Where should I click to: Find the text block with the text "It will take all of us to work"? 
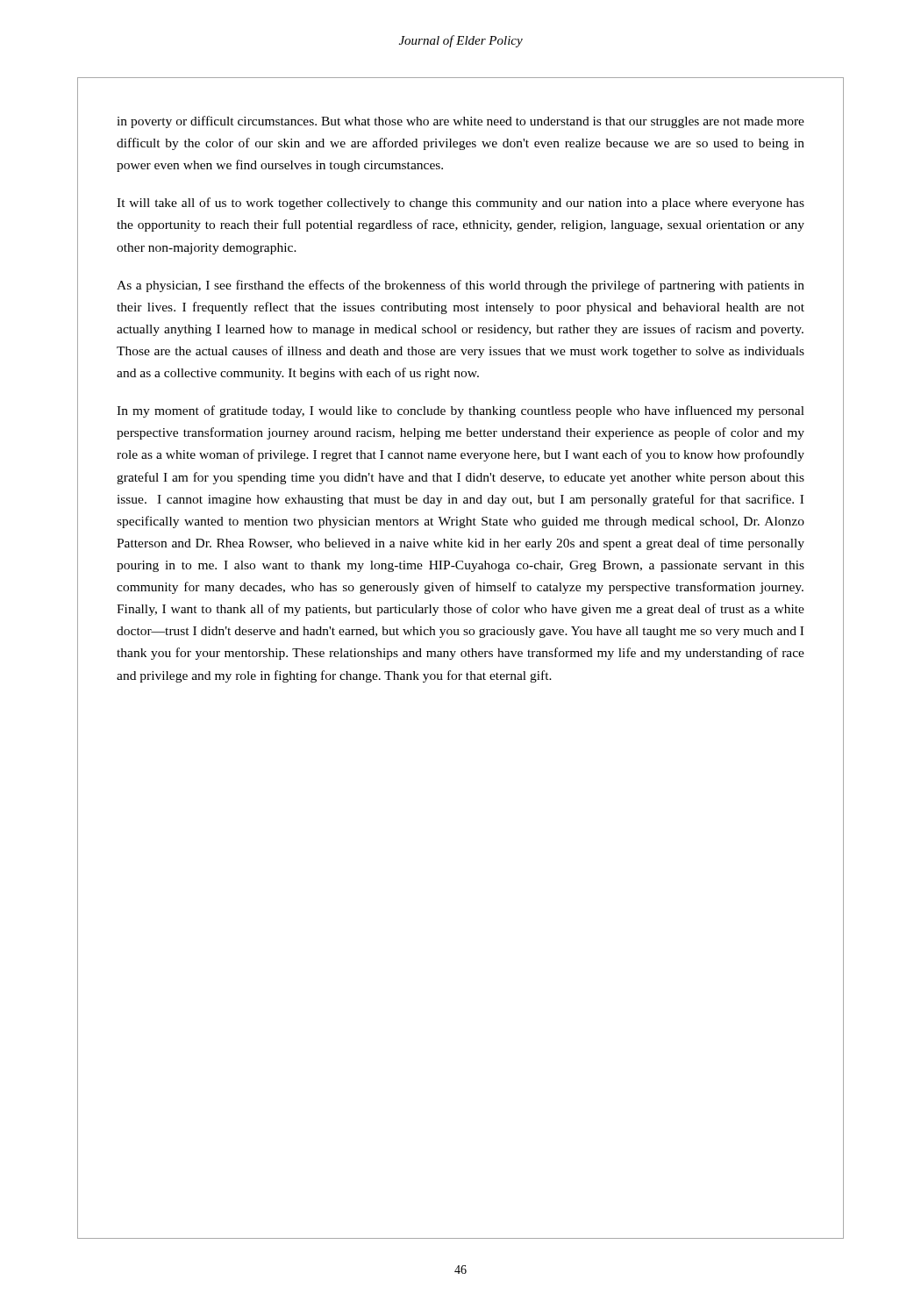point(460,225)
